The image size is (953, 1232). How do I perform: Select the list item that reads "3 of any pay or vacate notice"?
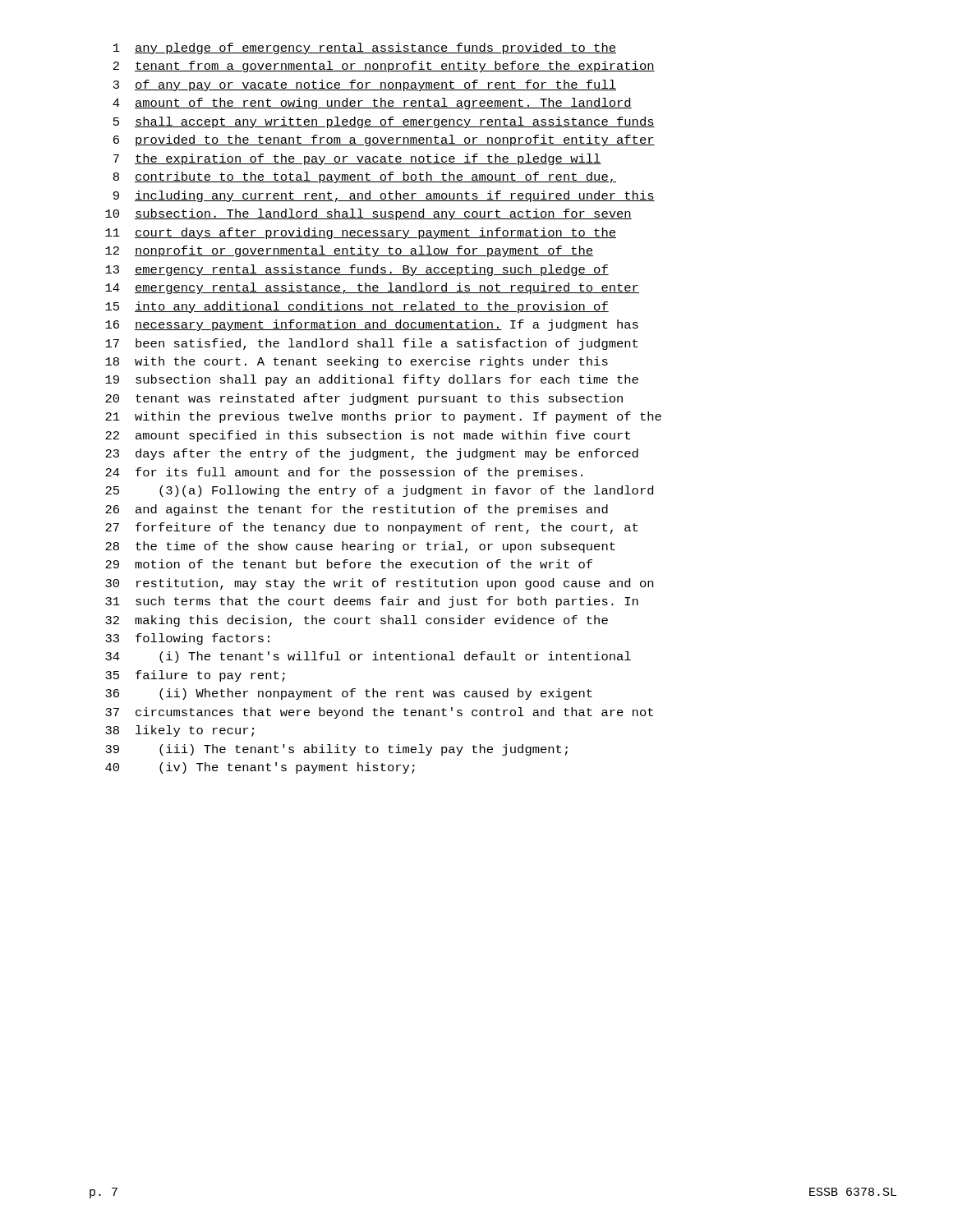(493, 86)
